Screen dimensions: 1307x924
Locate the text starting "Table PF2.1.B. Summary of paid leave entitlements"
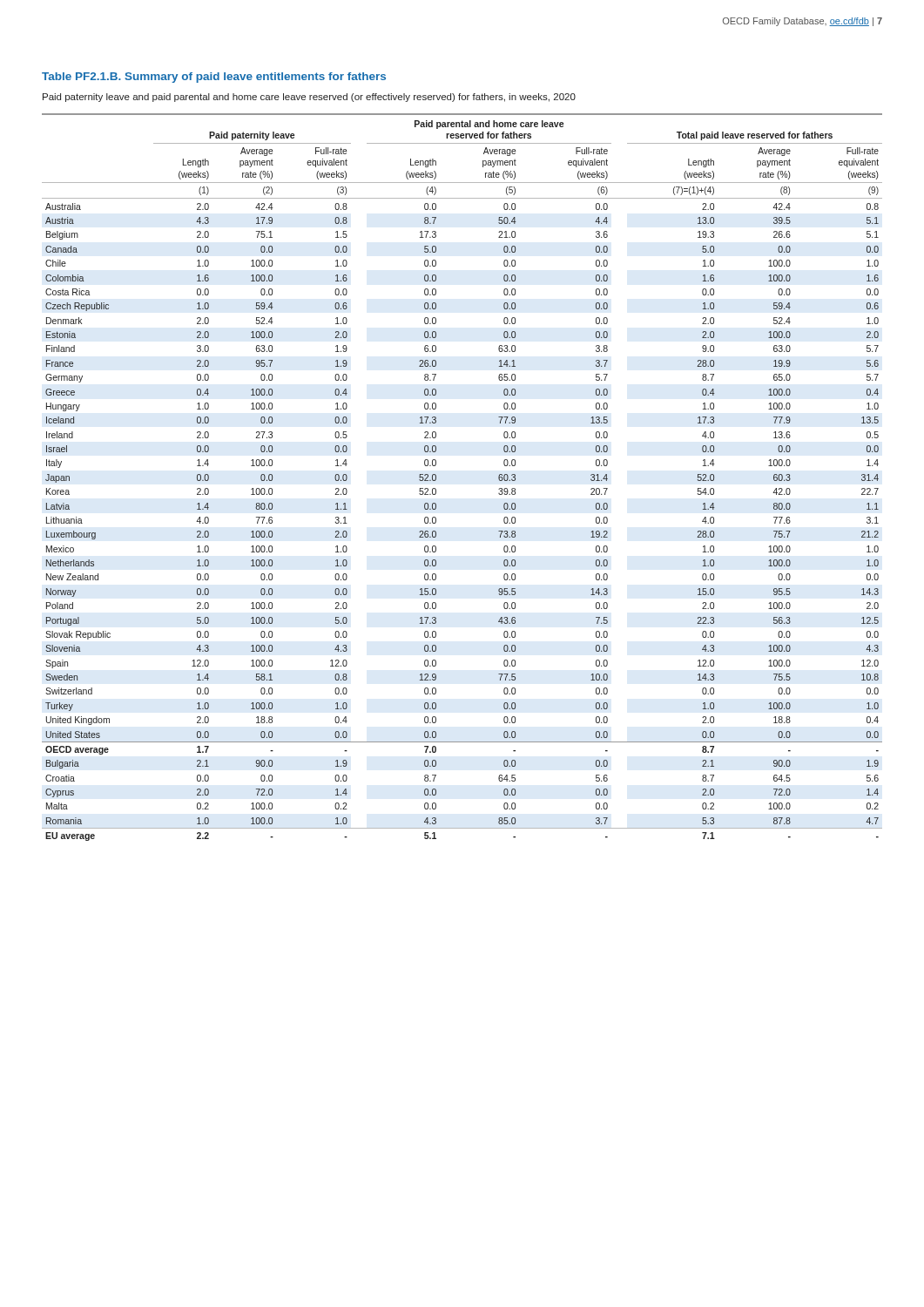(x=214, y=76)
